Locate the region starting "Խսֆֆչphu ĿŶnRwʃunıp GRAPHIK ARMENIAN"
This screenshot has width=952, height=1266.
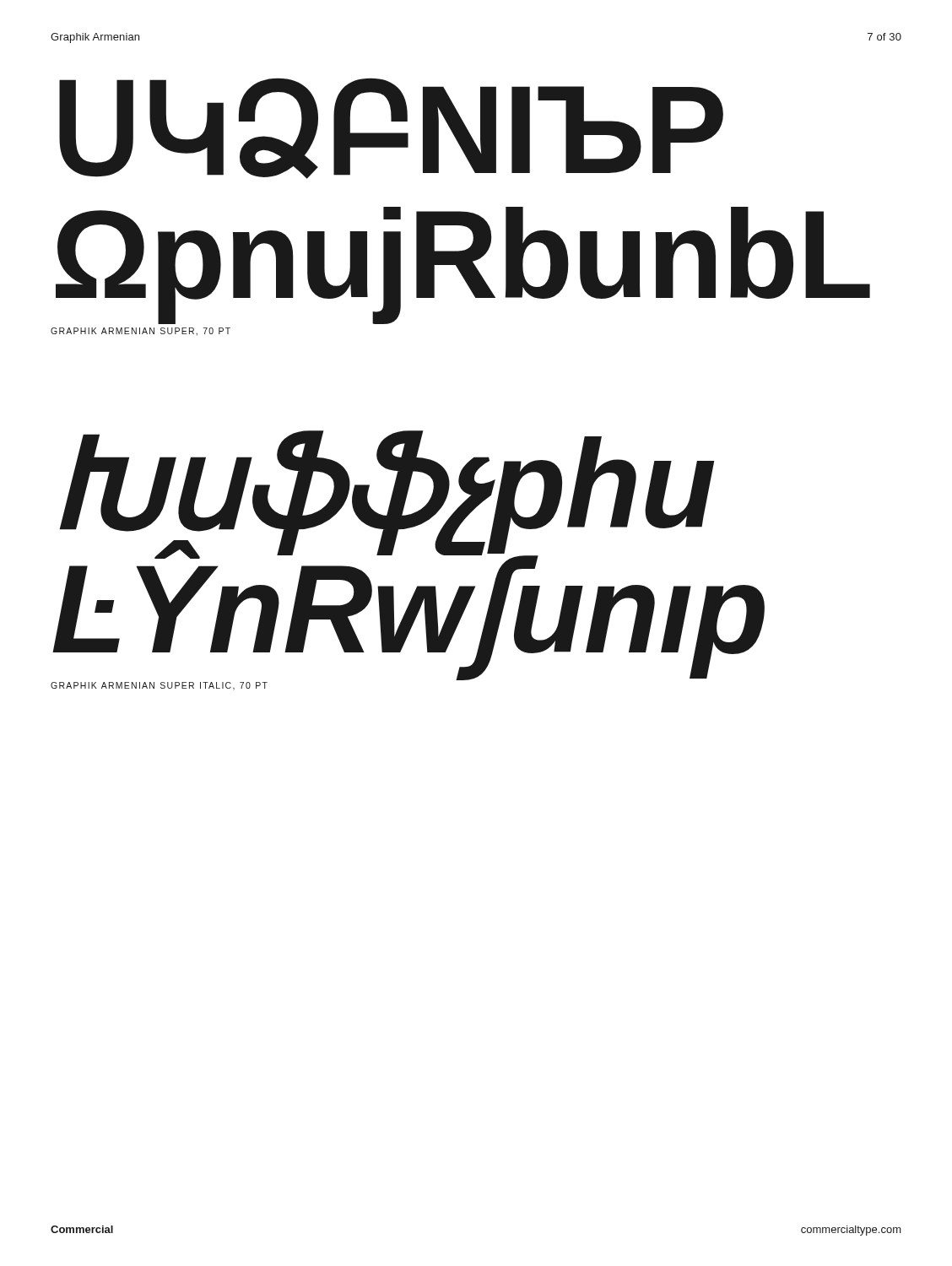click(x=476, y=556)
